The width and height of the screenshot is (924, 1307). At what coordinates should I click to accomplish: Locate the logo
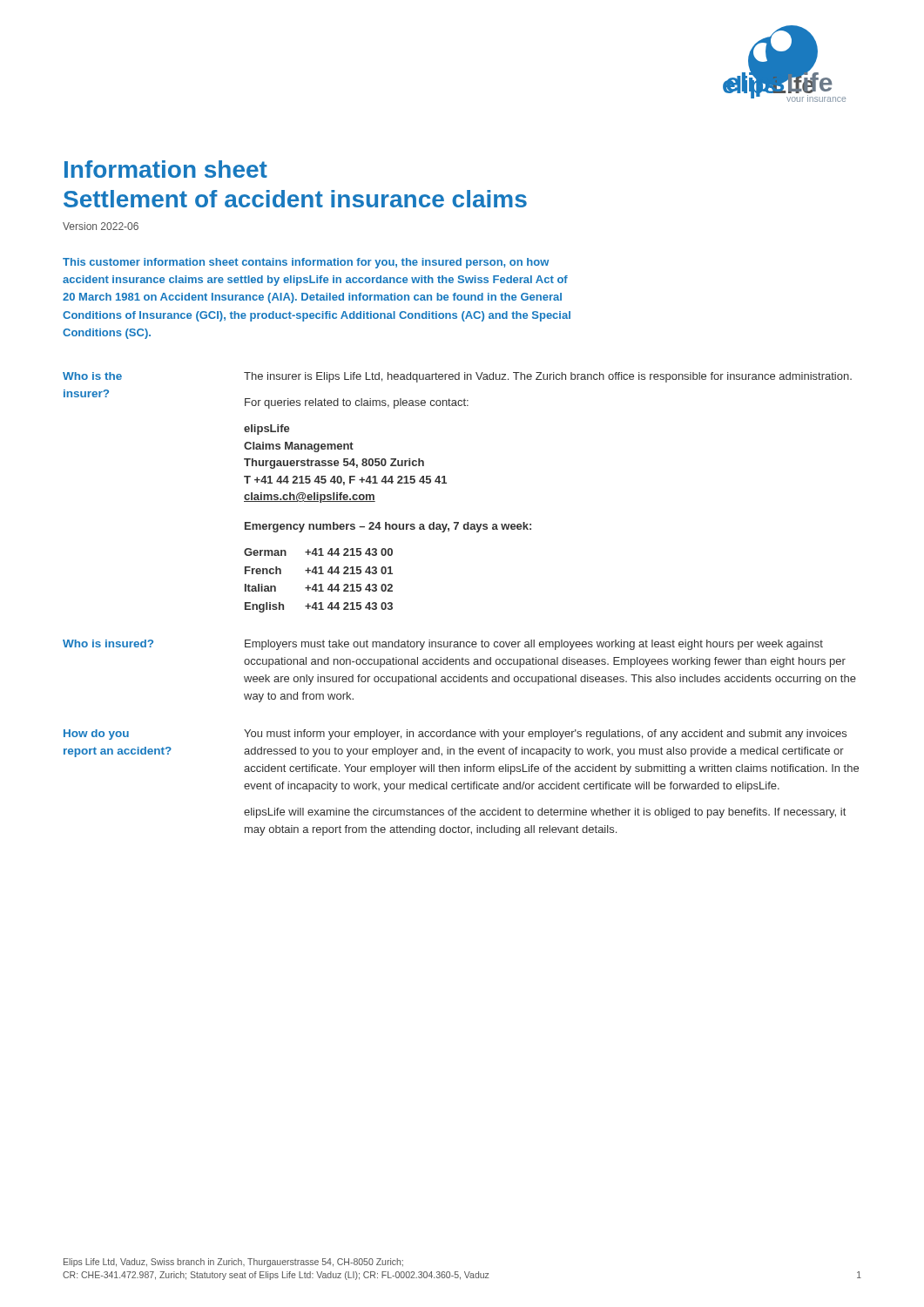(792, 69)
